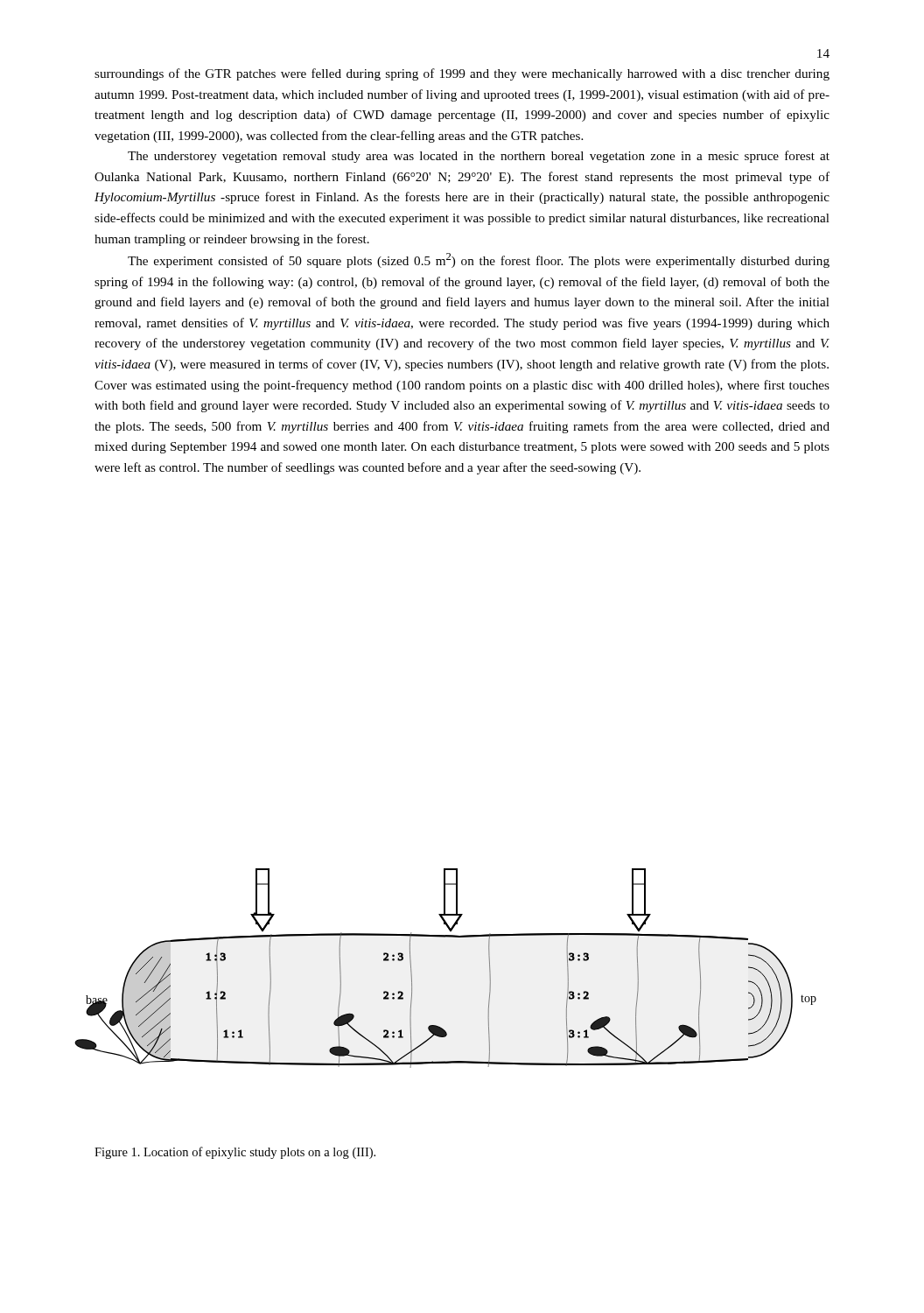The width and height of the screenshot is (924, 1313).
Task: Navigate to the text block starting "surroundings of the GTR patches were felled"
Action: [x=462, y=270]
